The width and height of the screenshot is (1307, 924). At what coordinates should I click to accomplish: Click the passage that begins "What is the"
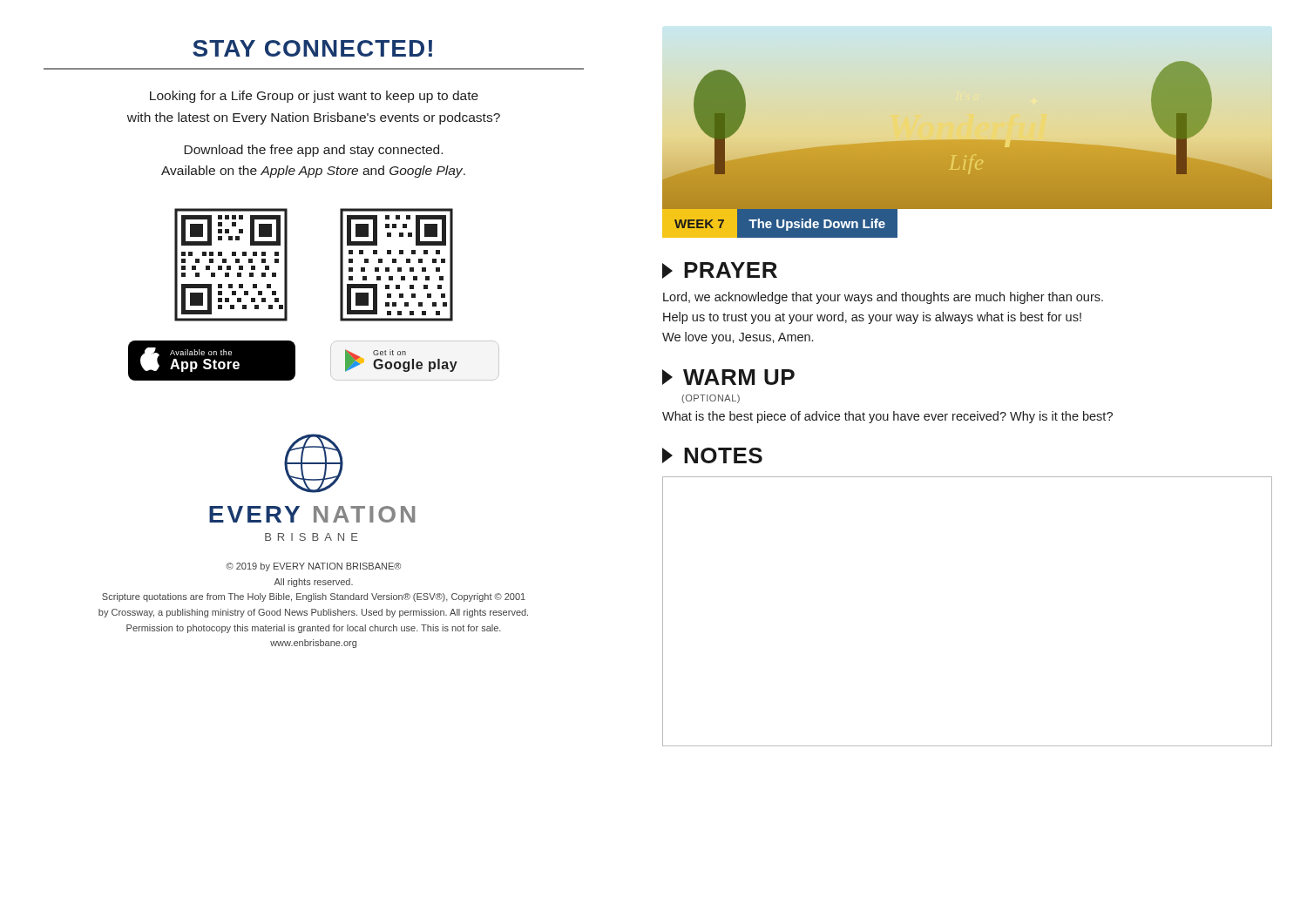pyautogui.click(x=888, y=416)
